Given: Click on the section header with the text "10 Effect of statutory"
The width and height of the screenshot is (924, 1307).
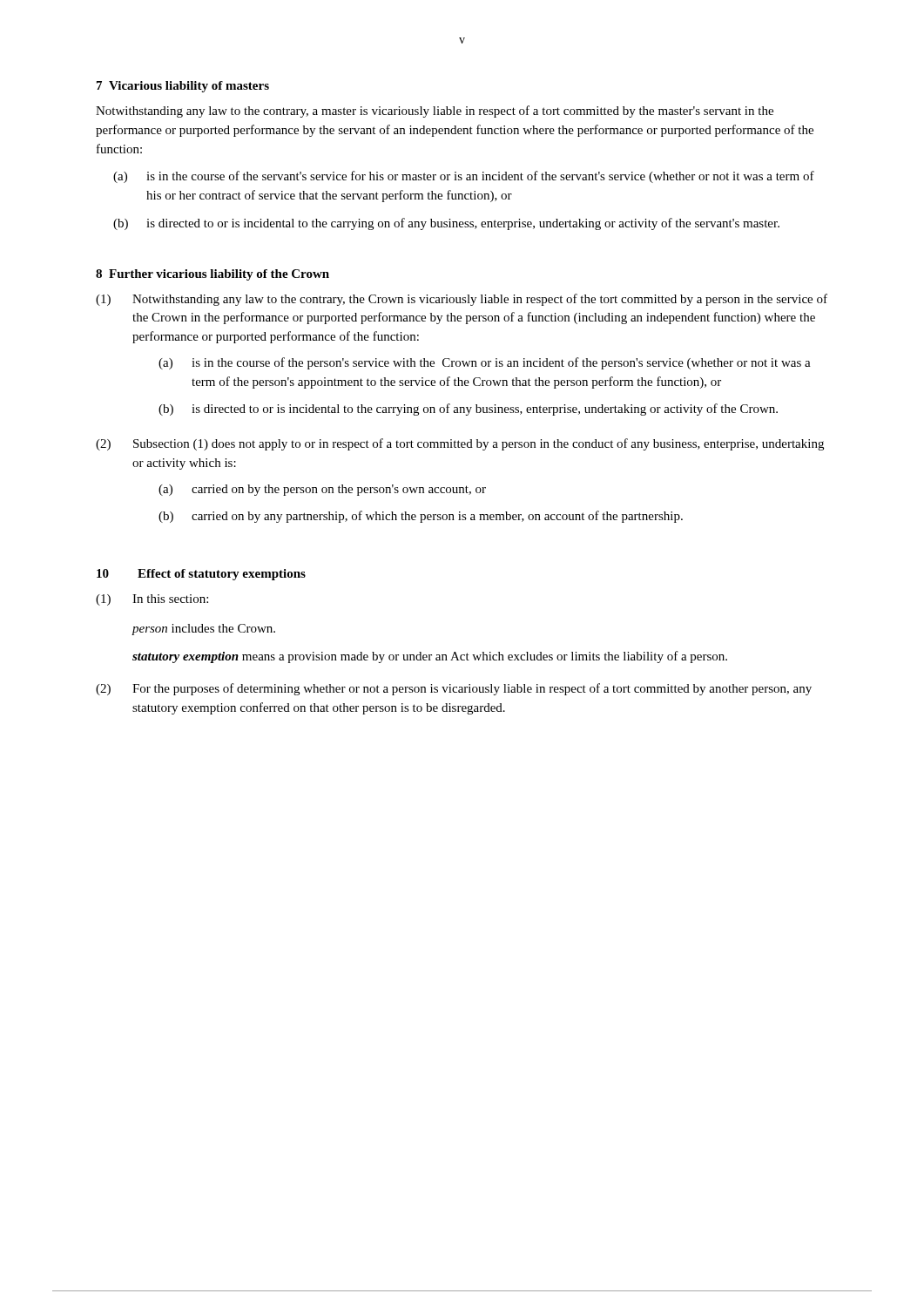Looking at the screenshot, I should coord(201,574).
